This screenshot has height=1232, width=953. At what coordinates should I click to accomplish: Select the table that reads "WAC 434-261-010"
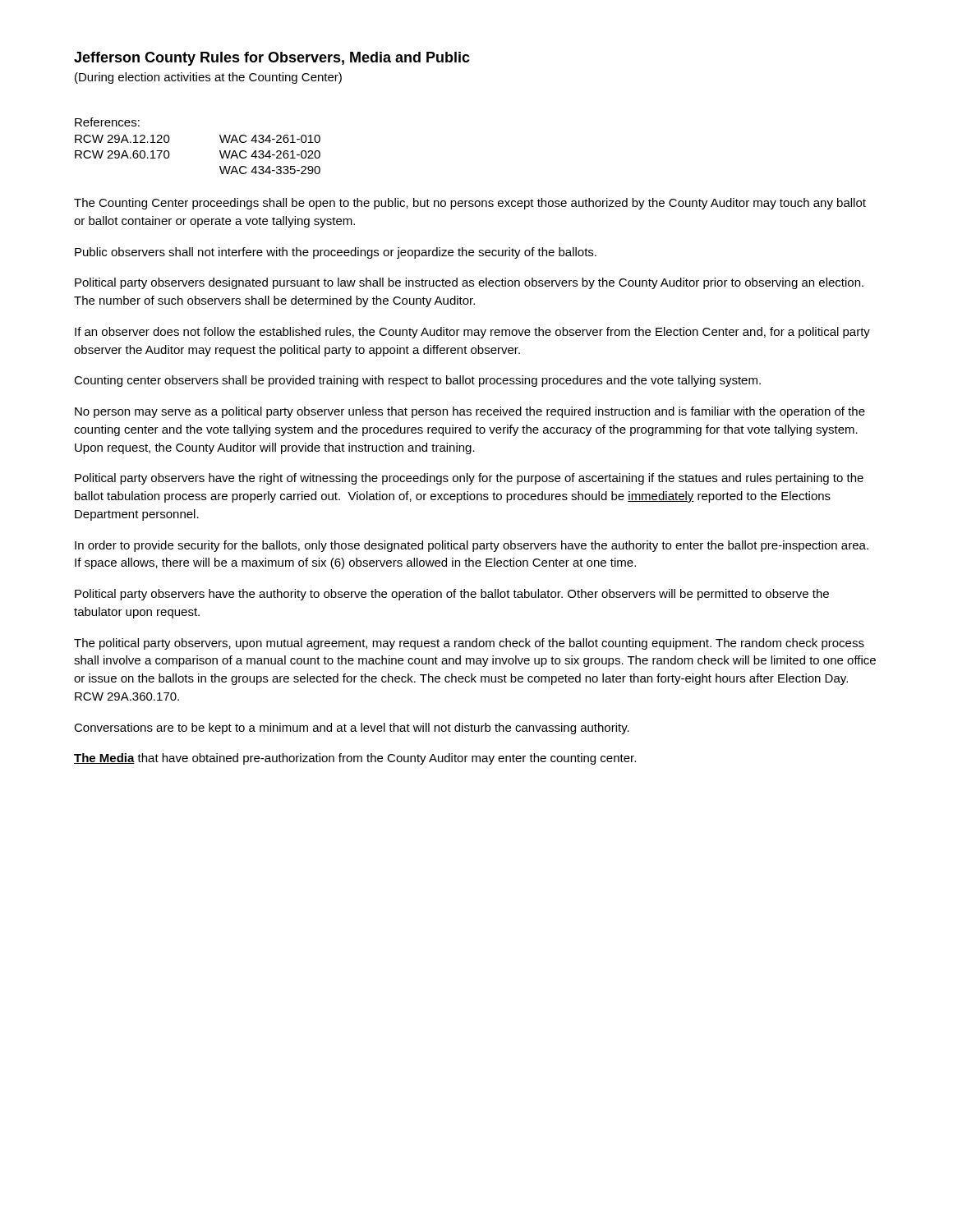(476, 146)
